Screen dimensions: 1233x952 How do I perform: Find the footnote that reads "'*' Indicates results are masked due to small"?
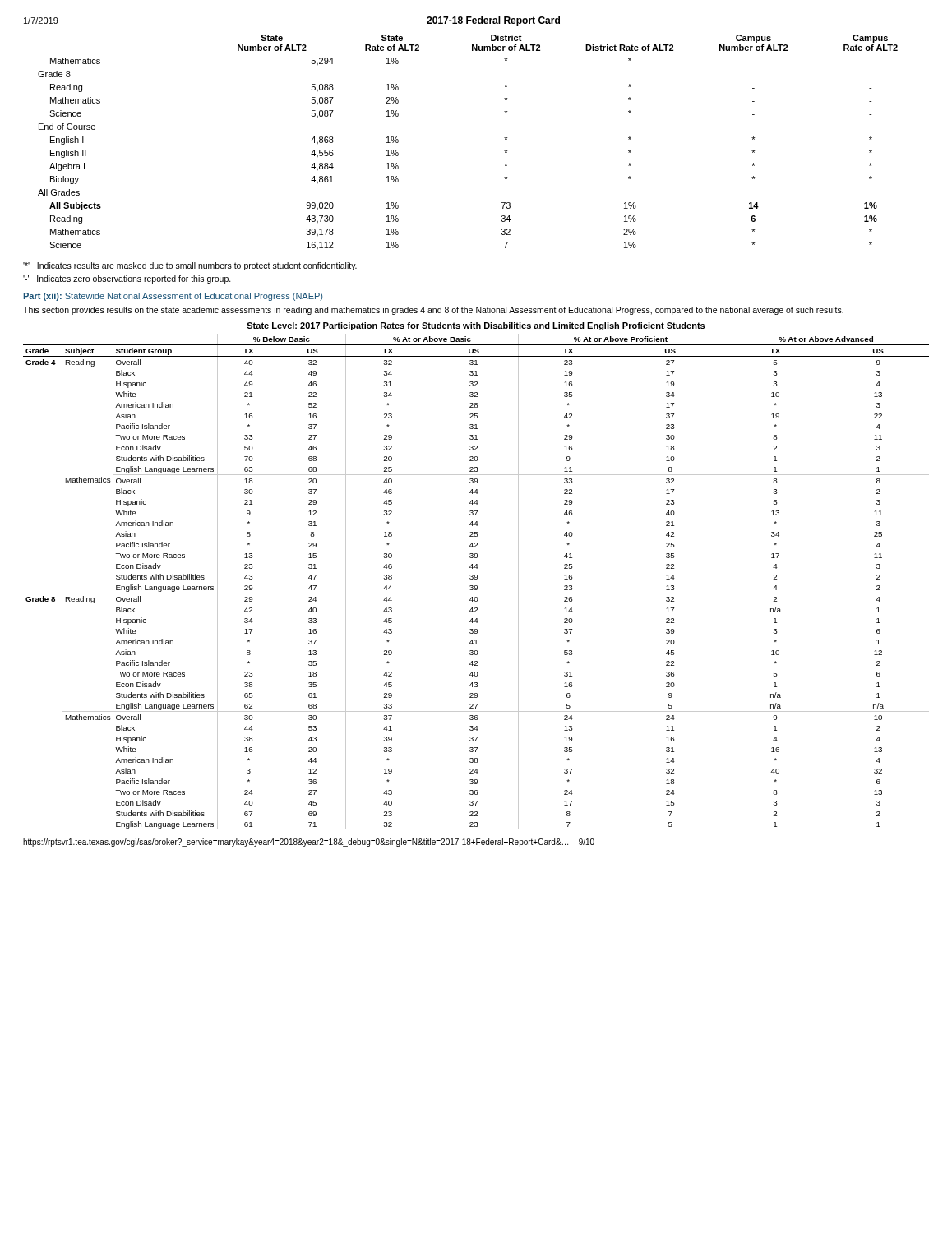pos(190,272)
